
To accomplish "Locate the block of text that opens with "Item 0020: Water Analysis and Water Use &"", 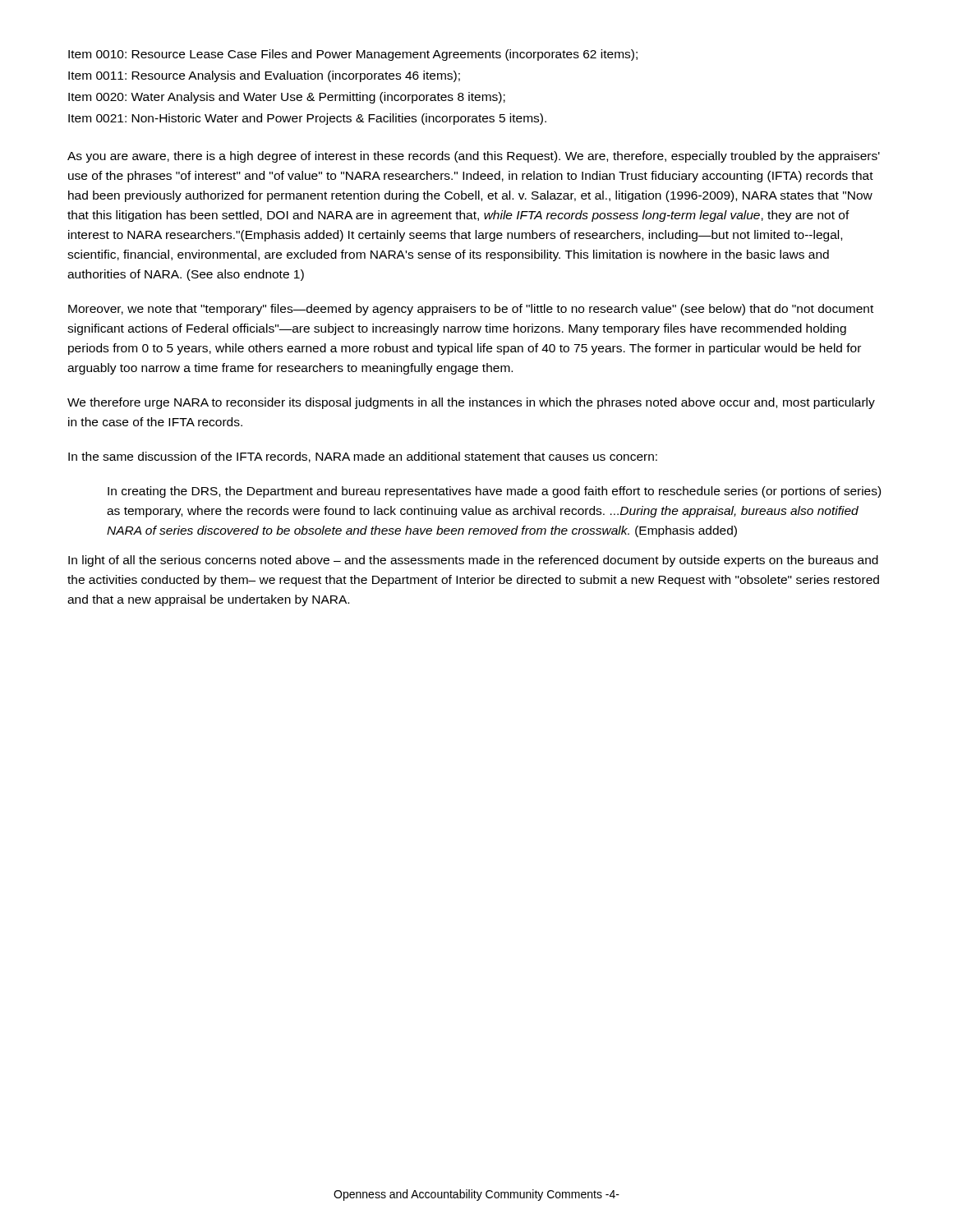I will point(287,97).
